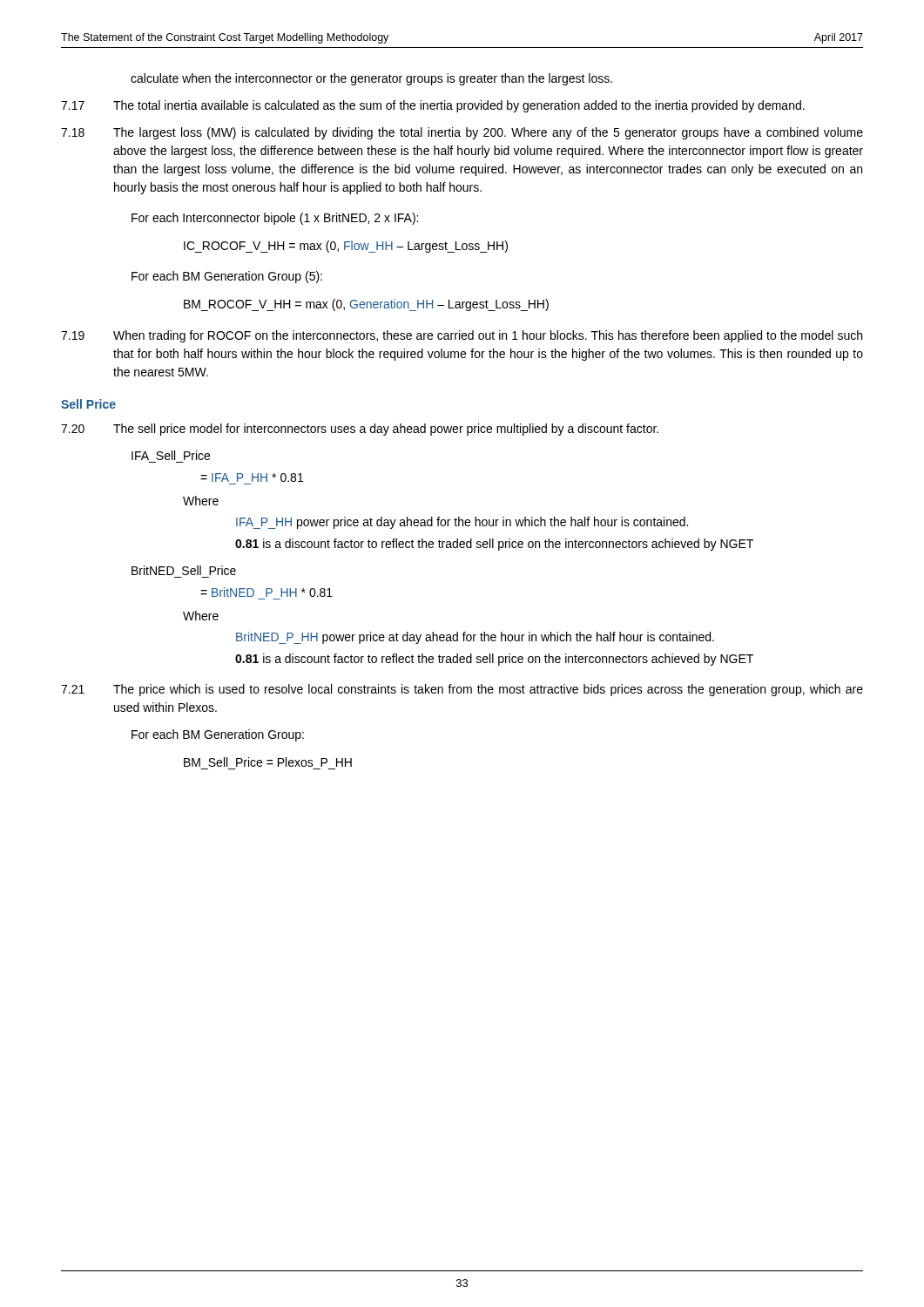Select the list item that reads "7.18 The largest loss (MW) is calculated by"
924x1307 pixels.
click(462, 160)
